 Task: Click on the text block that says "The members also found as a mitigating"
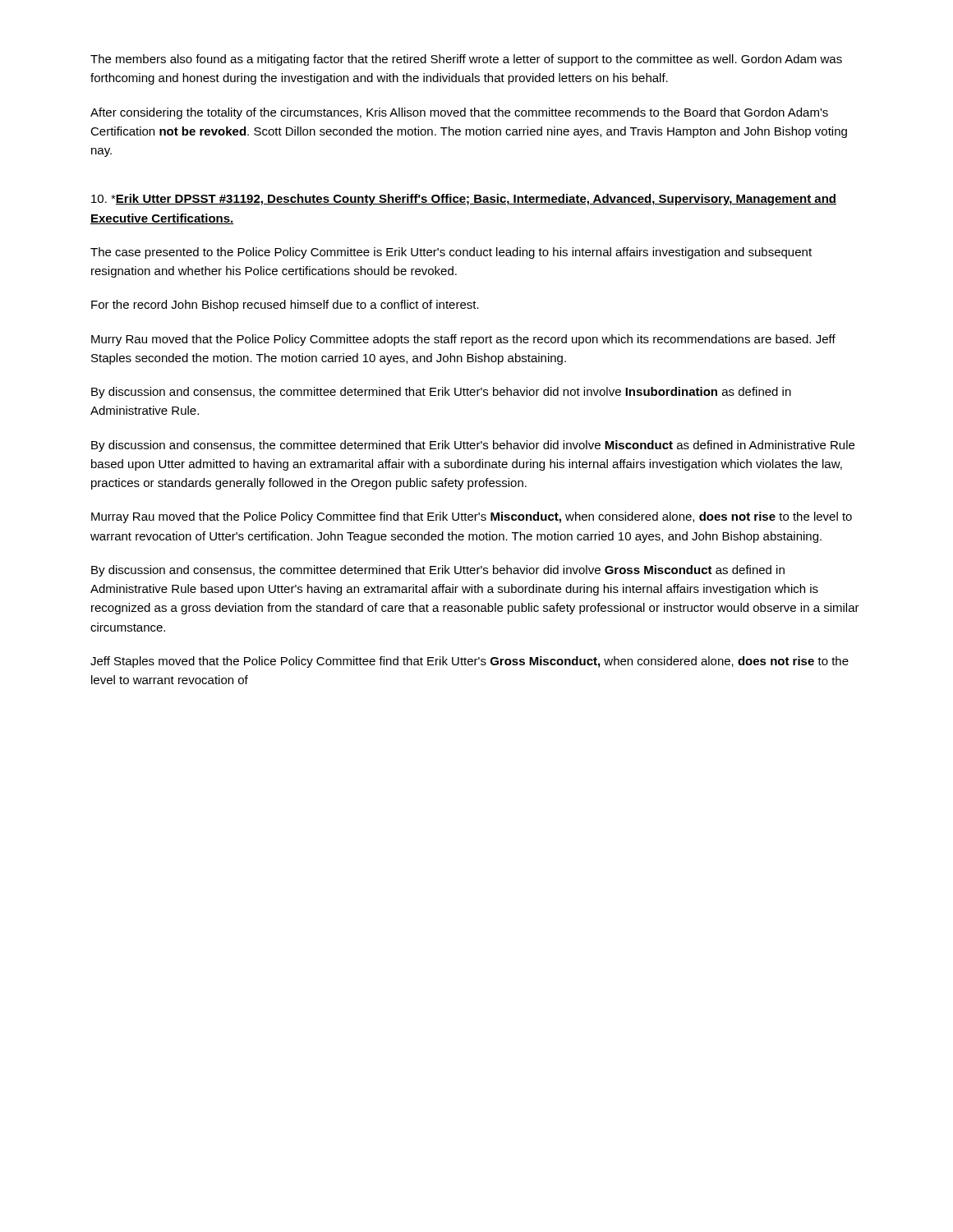point(466,68)
